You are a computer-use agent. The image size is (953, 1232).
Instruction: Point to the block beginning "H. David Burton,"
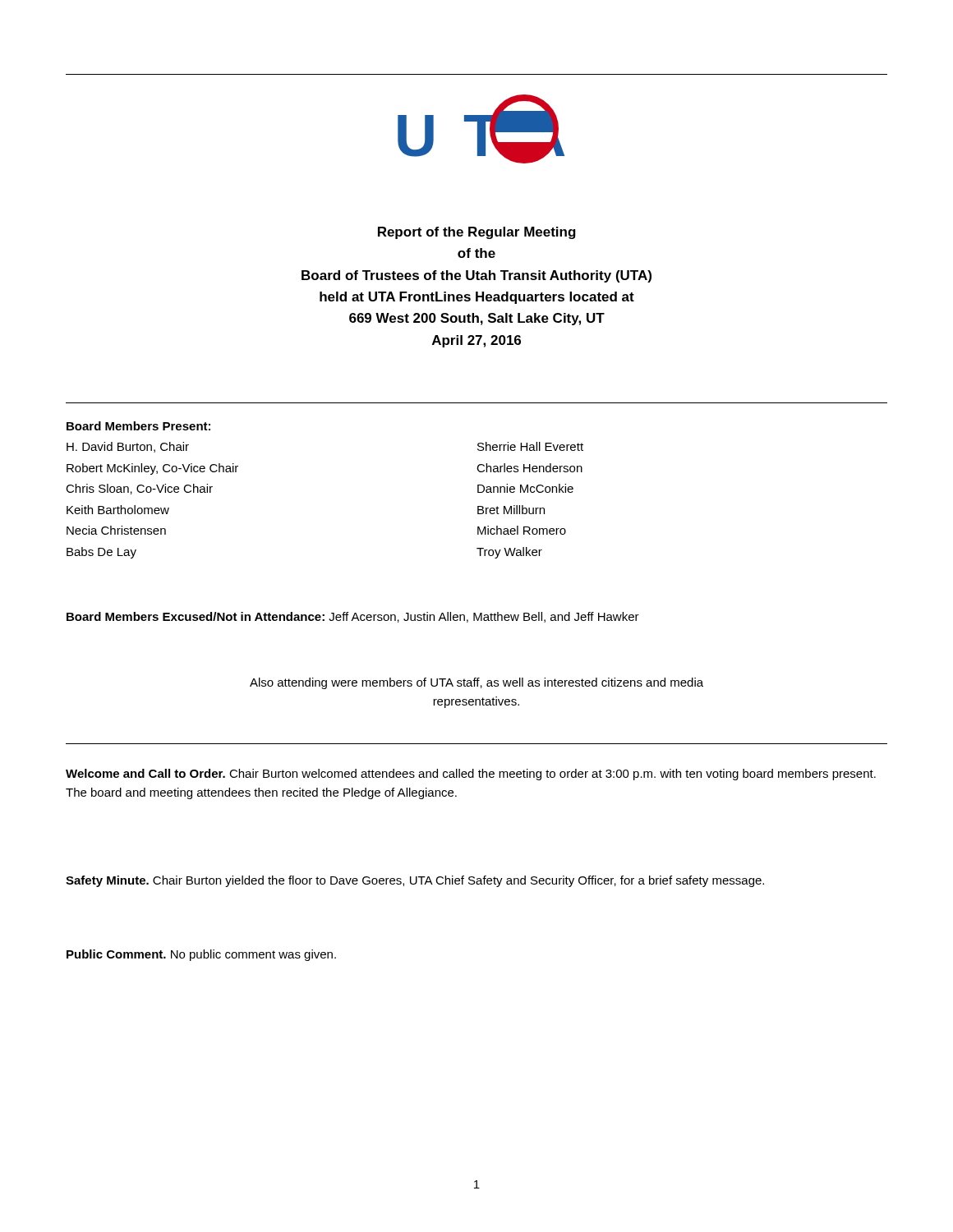(127, 446)
